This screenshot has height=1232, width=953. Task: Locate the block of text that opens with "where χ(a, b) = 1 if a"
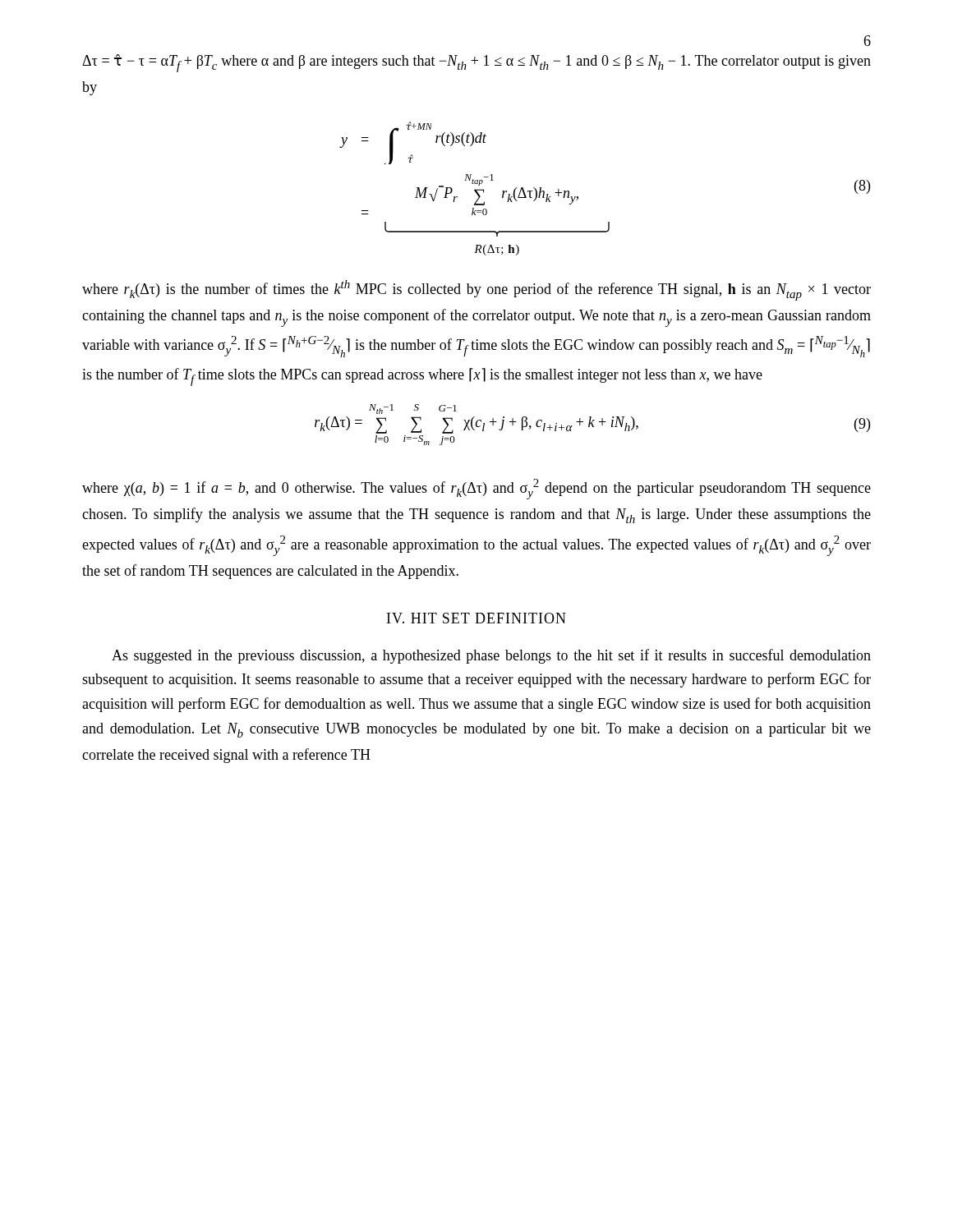[x=476, y=528]
